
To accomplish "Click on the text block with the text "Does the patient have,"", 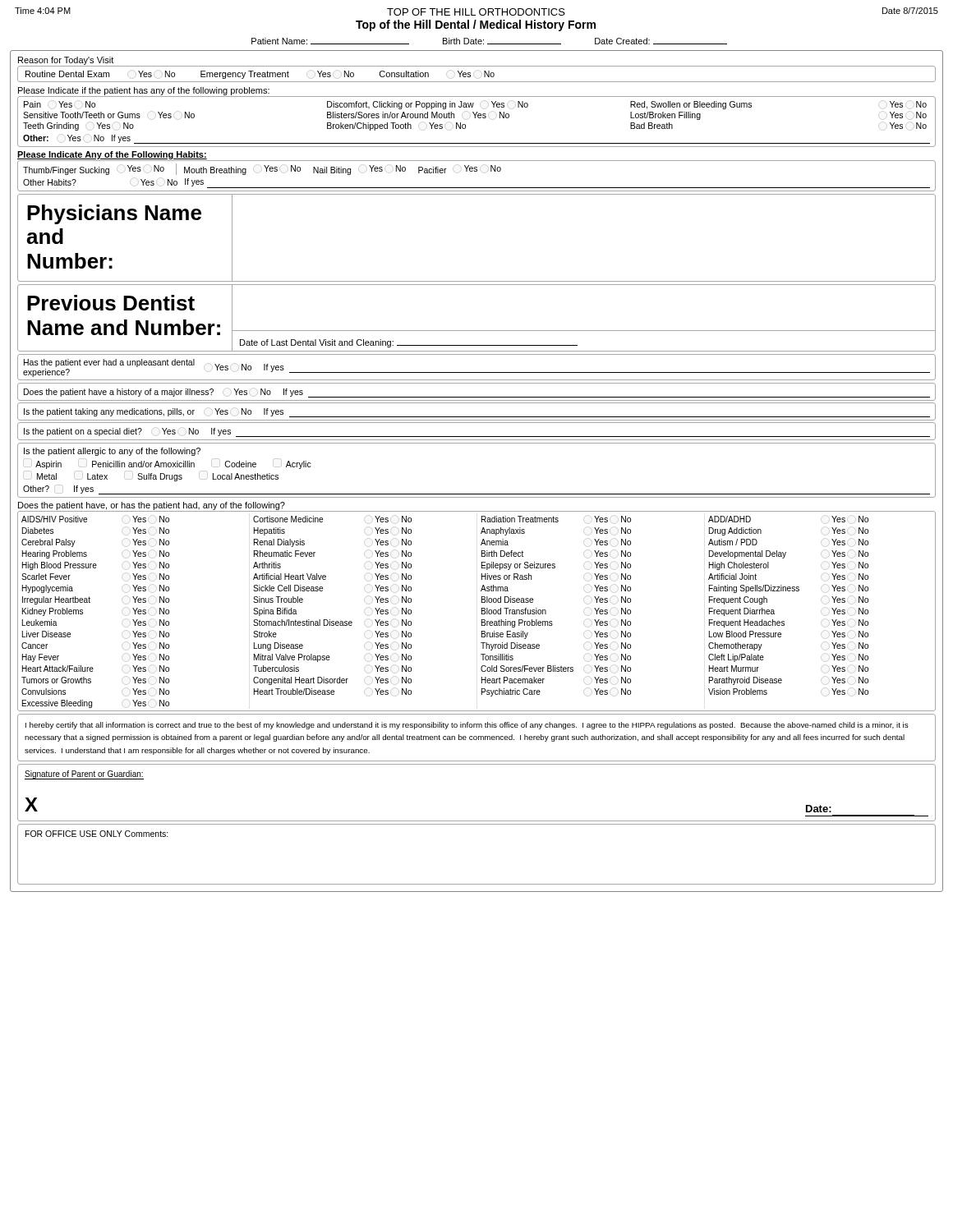I will pyautogui.click(x=151, y=505).
